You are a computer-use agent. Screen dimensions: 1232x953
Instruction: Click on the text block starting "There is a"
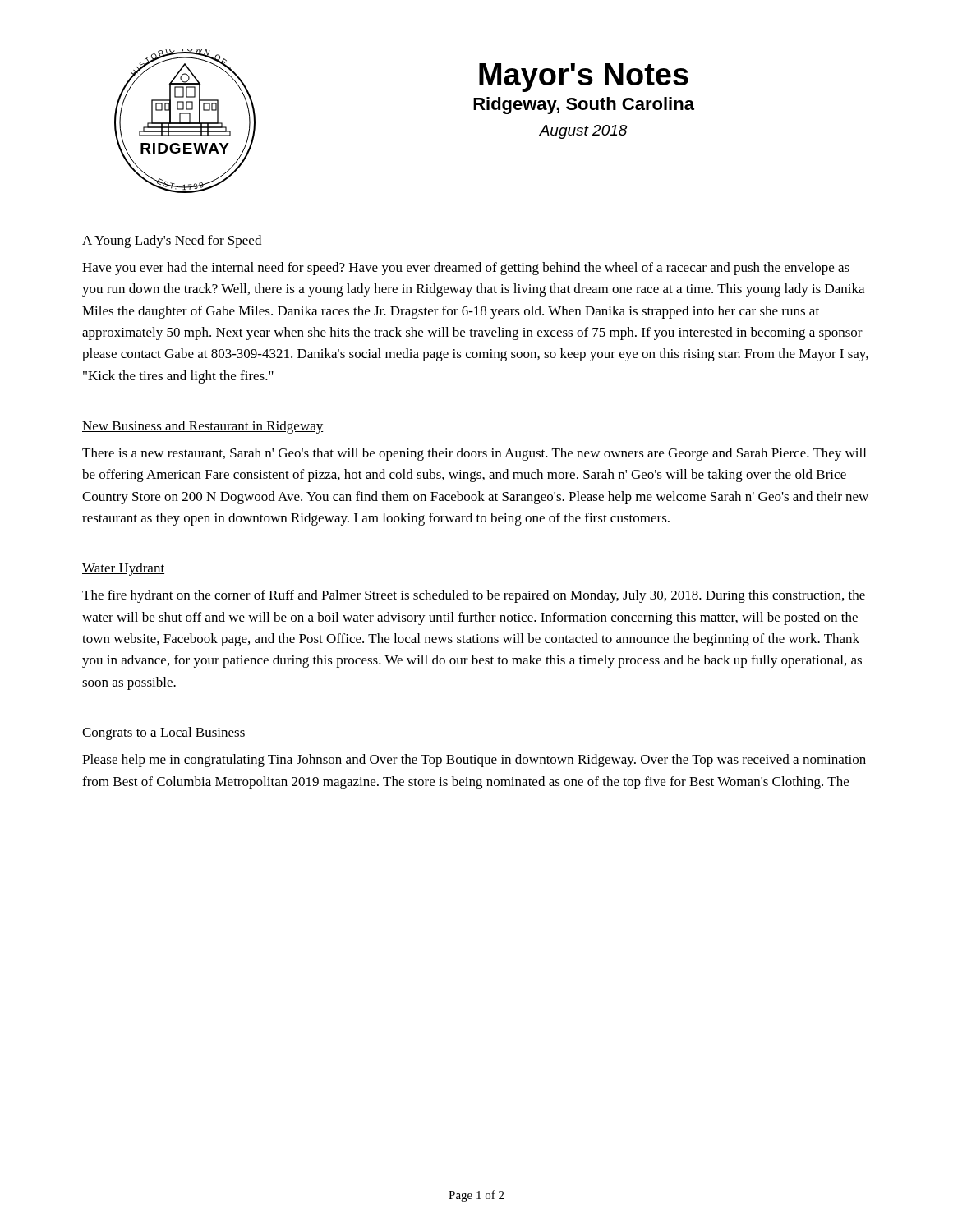pyautogui.click(x=475, y=485)
